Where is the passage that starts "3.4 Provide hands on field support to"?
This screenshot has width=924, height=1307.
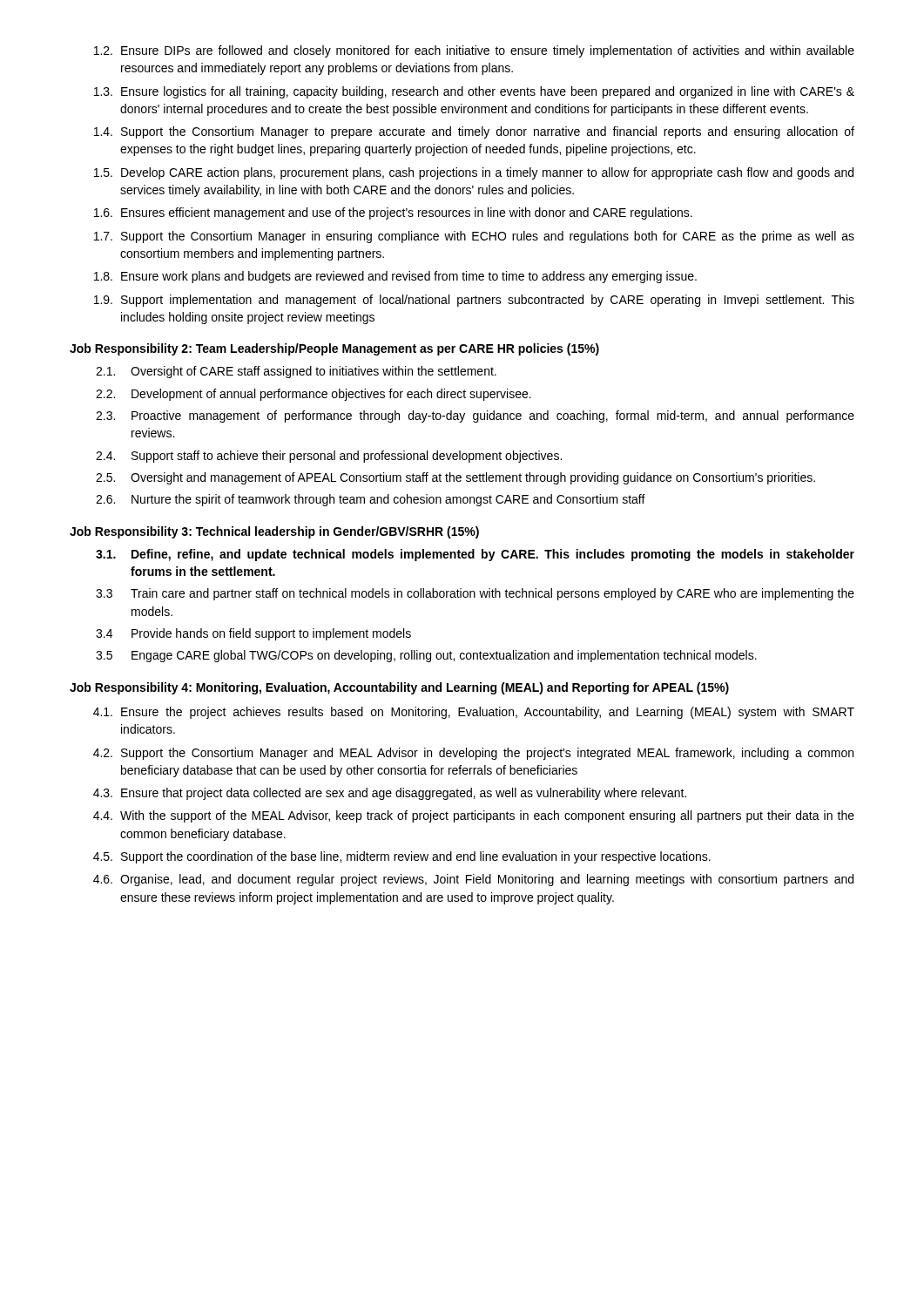pyautogui.click(x=253, y=634)
